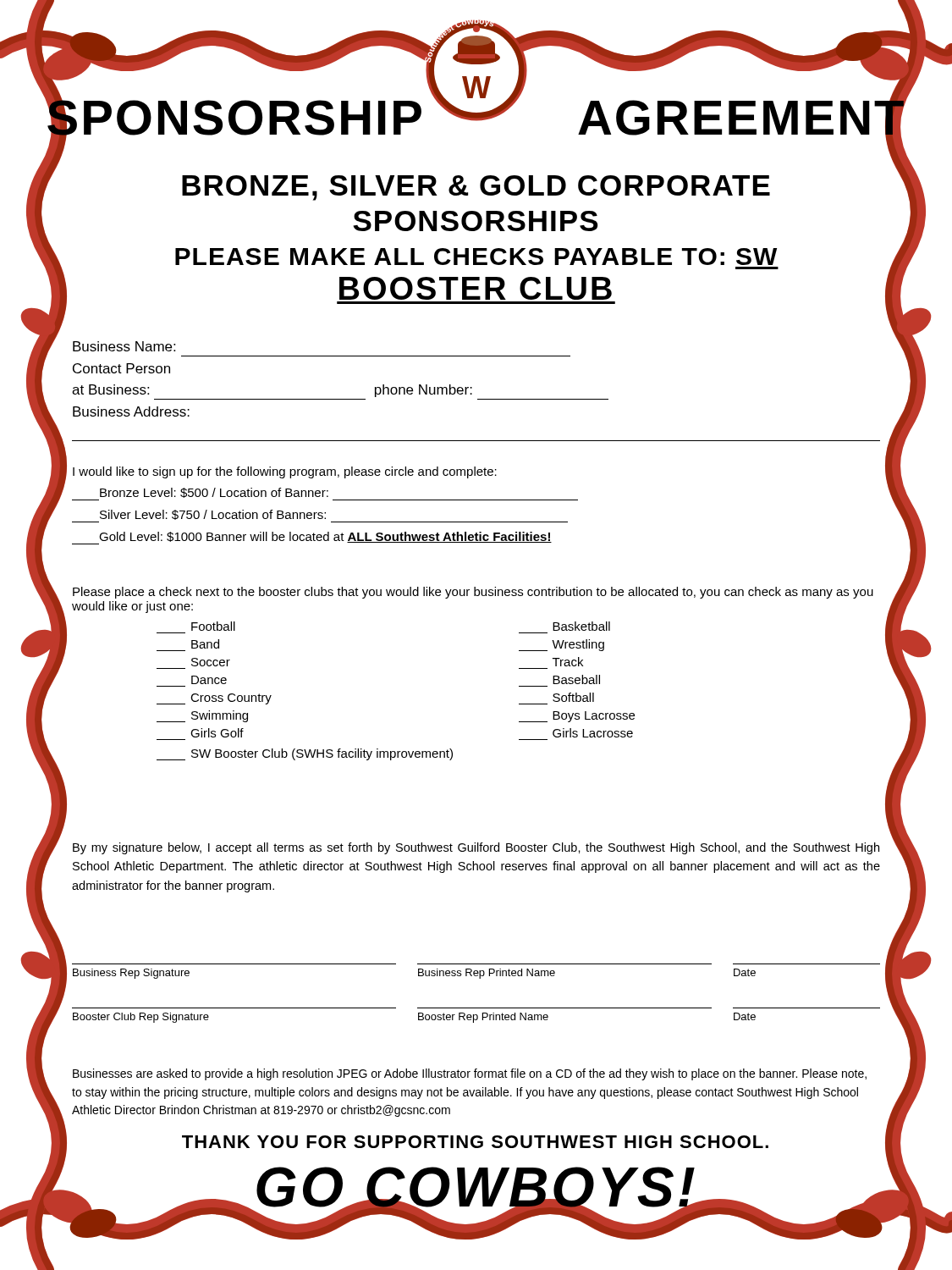Find "Boys Lacrosse" on this page
Image resolution: width=952 pixels, height=1270 pixels.
coord(577,715)
